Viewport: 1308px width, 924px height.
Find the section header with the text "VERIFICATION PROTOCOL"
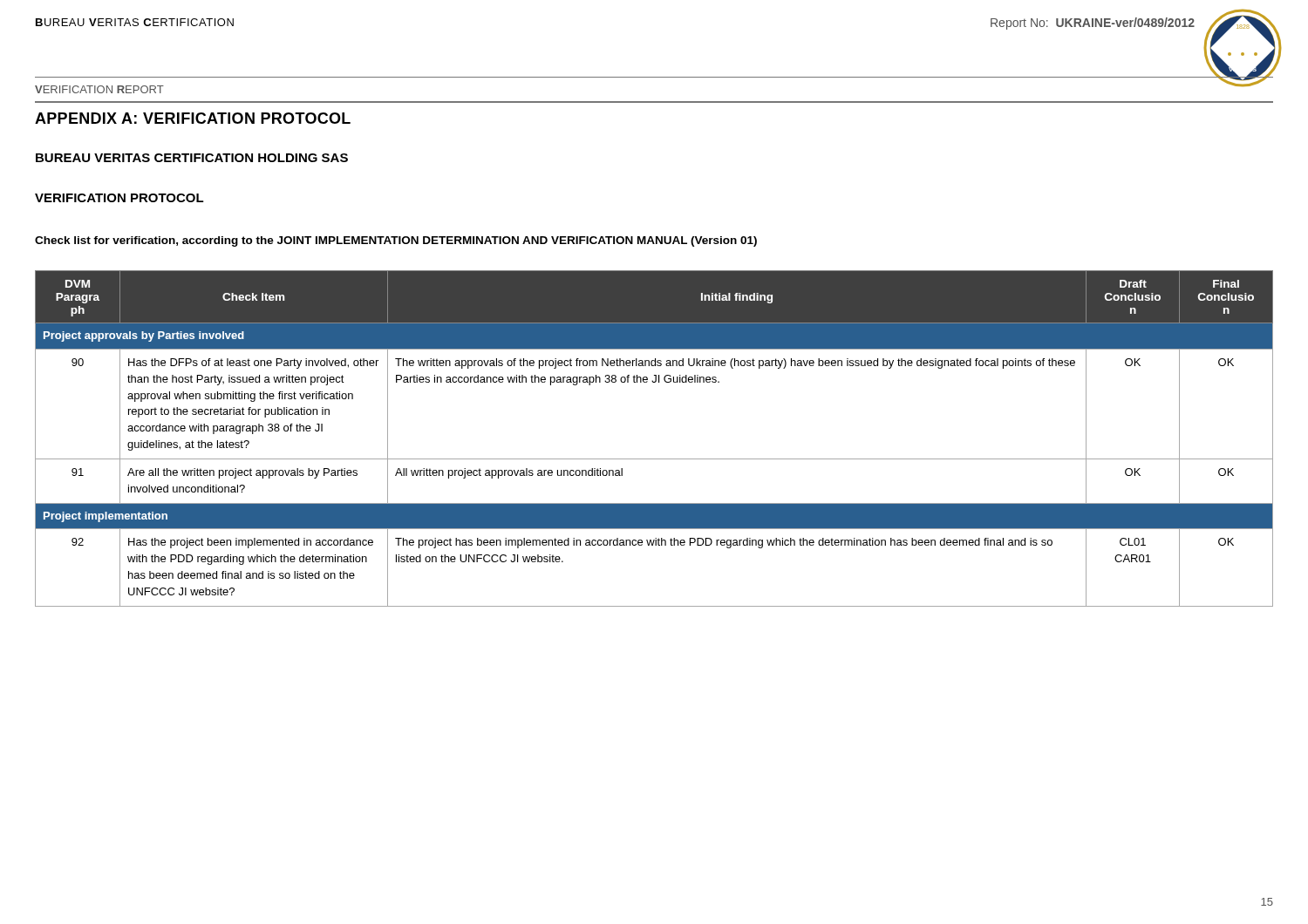[x=119, y=197]
